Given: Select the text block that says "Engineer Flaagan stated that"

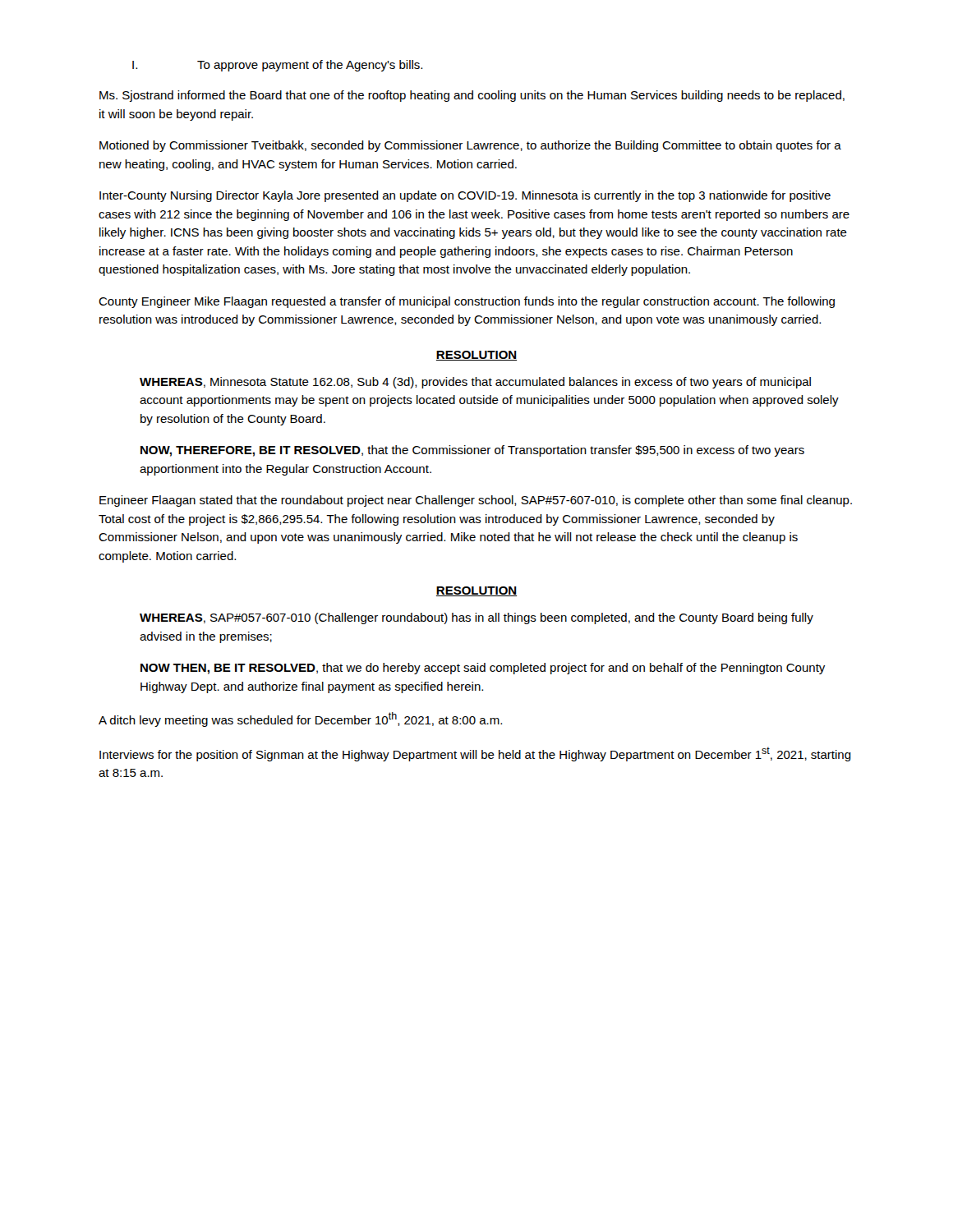Looking at the screenshot, I should [x=476, y=528].
